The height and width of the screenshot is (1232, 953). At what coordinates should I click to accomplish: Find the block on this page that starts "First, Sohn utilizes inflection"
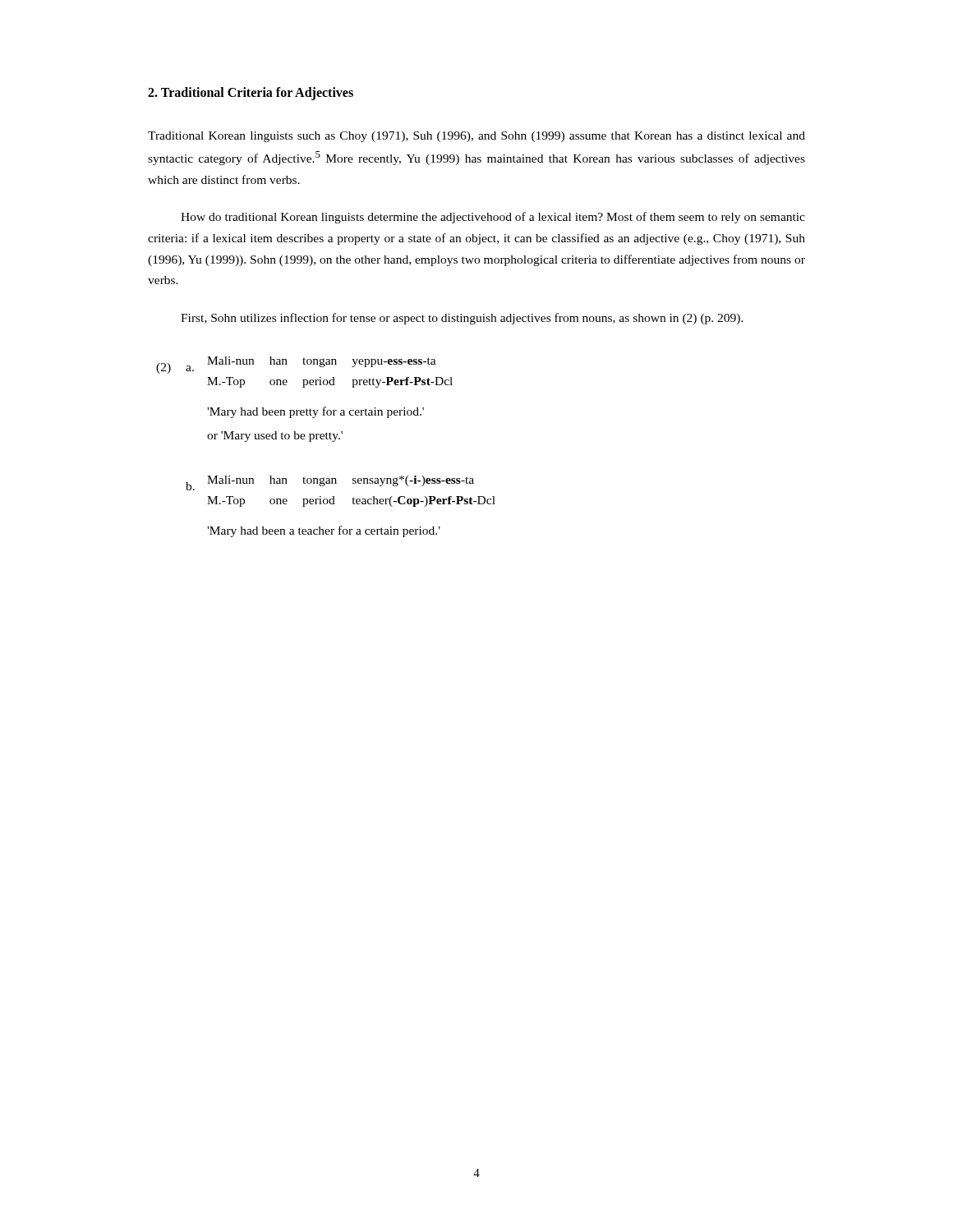coord(462,317)
